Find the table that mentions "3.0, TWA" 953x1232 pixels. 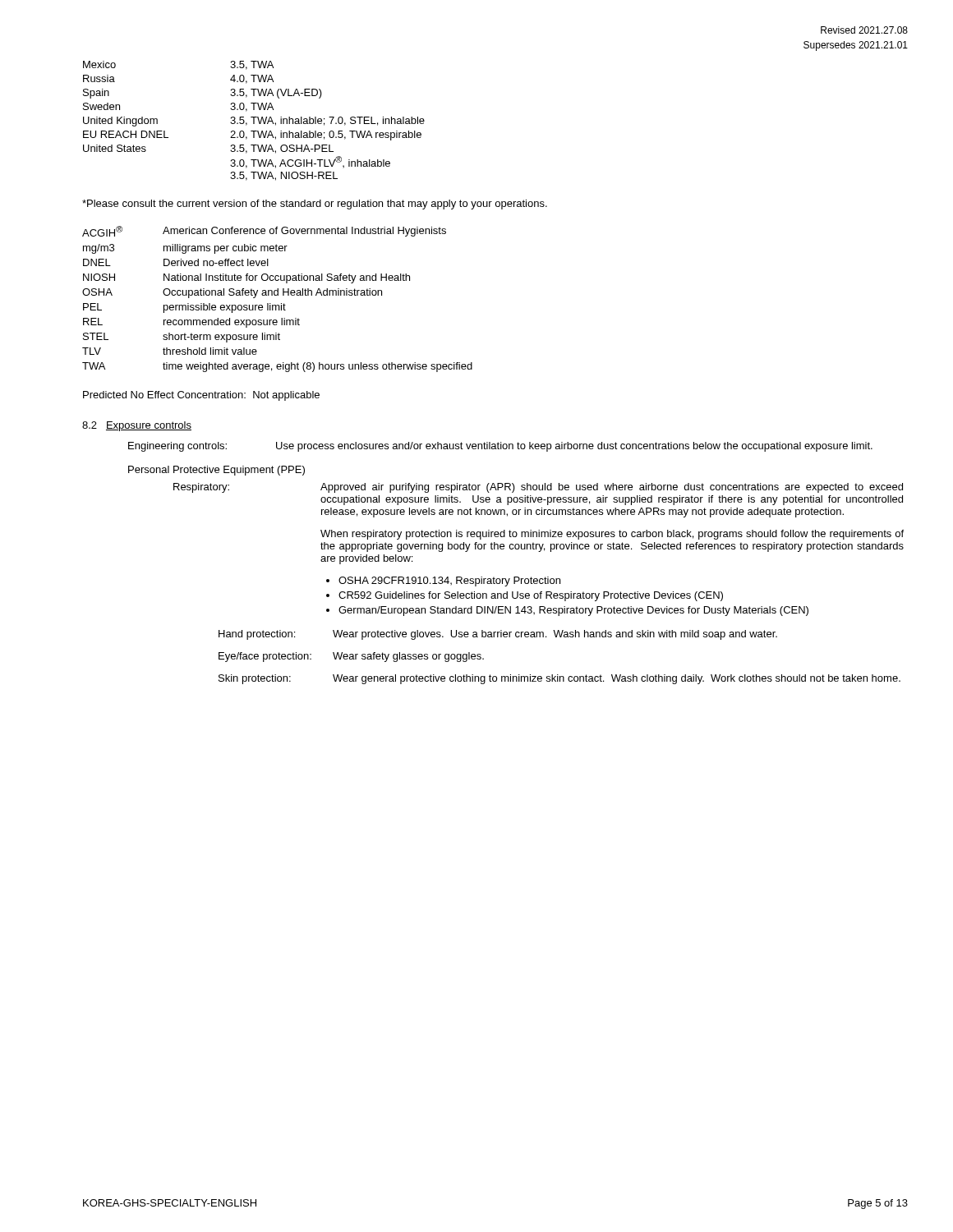tap(493, 120)
